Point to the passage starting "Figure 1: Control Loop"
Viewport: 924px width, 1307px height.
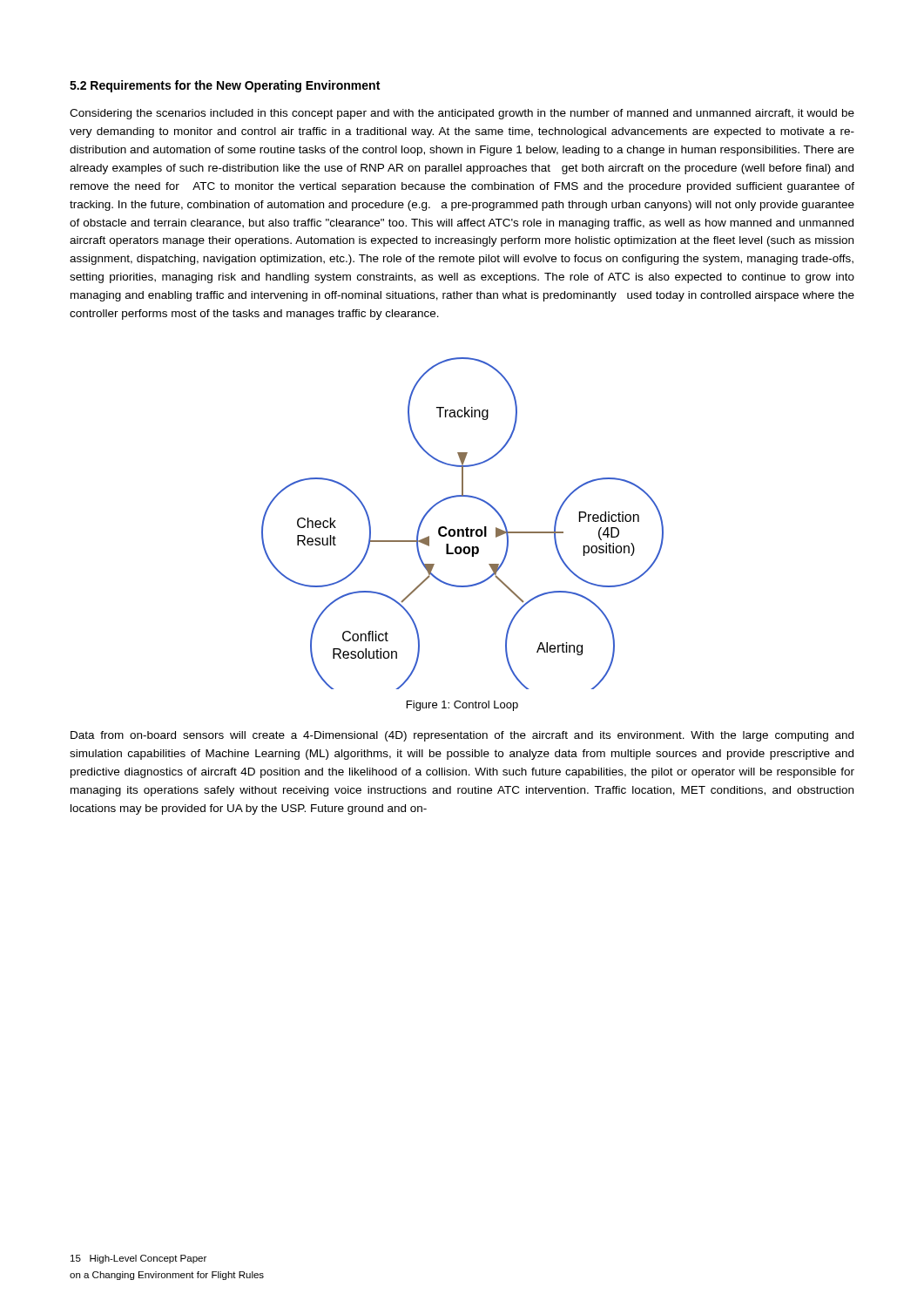pos(462,704)
